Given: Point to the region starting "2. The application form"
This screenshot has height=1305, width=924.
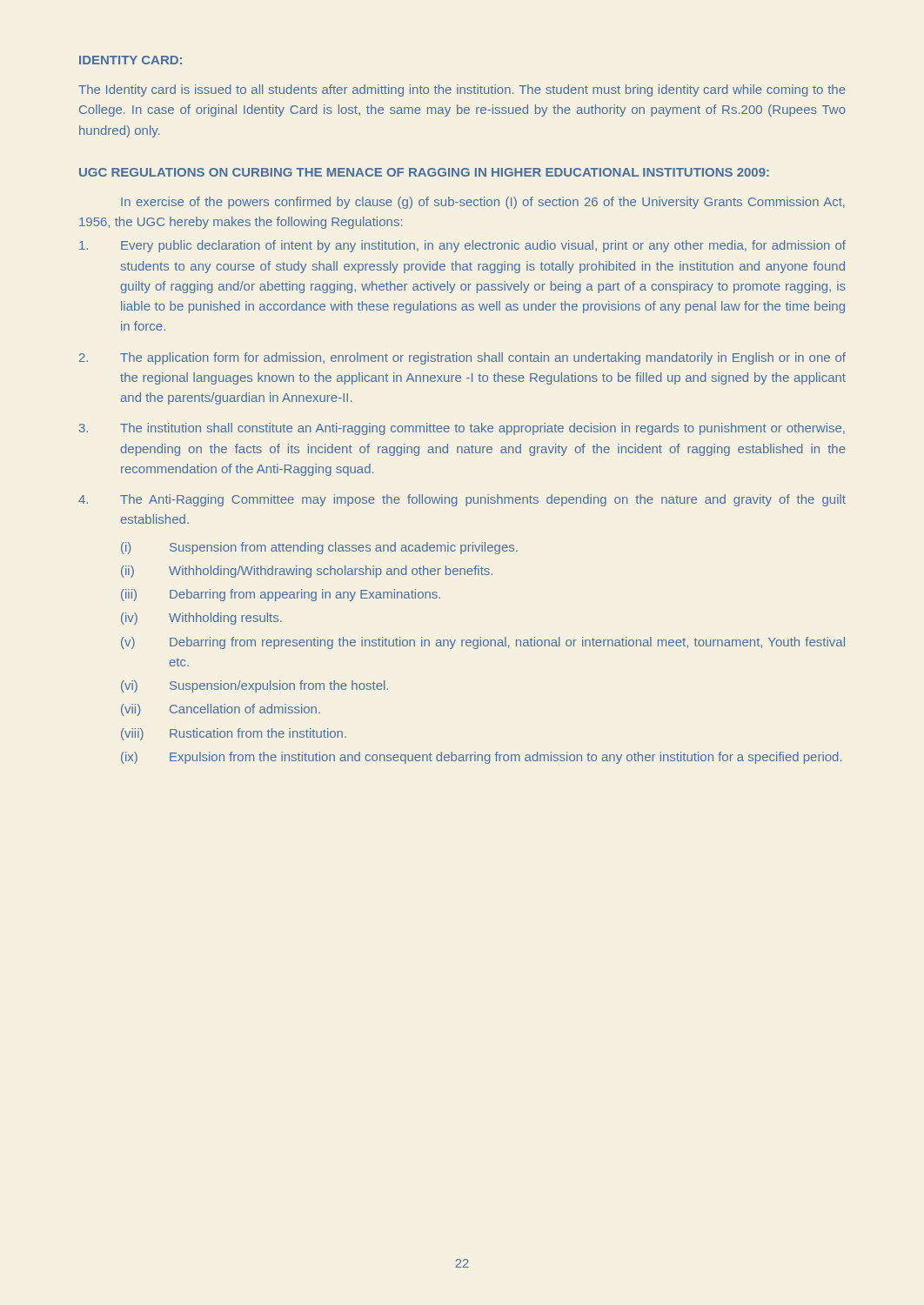Looking at the screenshot, I should [462, 377].
